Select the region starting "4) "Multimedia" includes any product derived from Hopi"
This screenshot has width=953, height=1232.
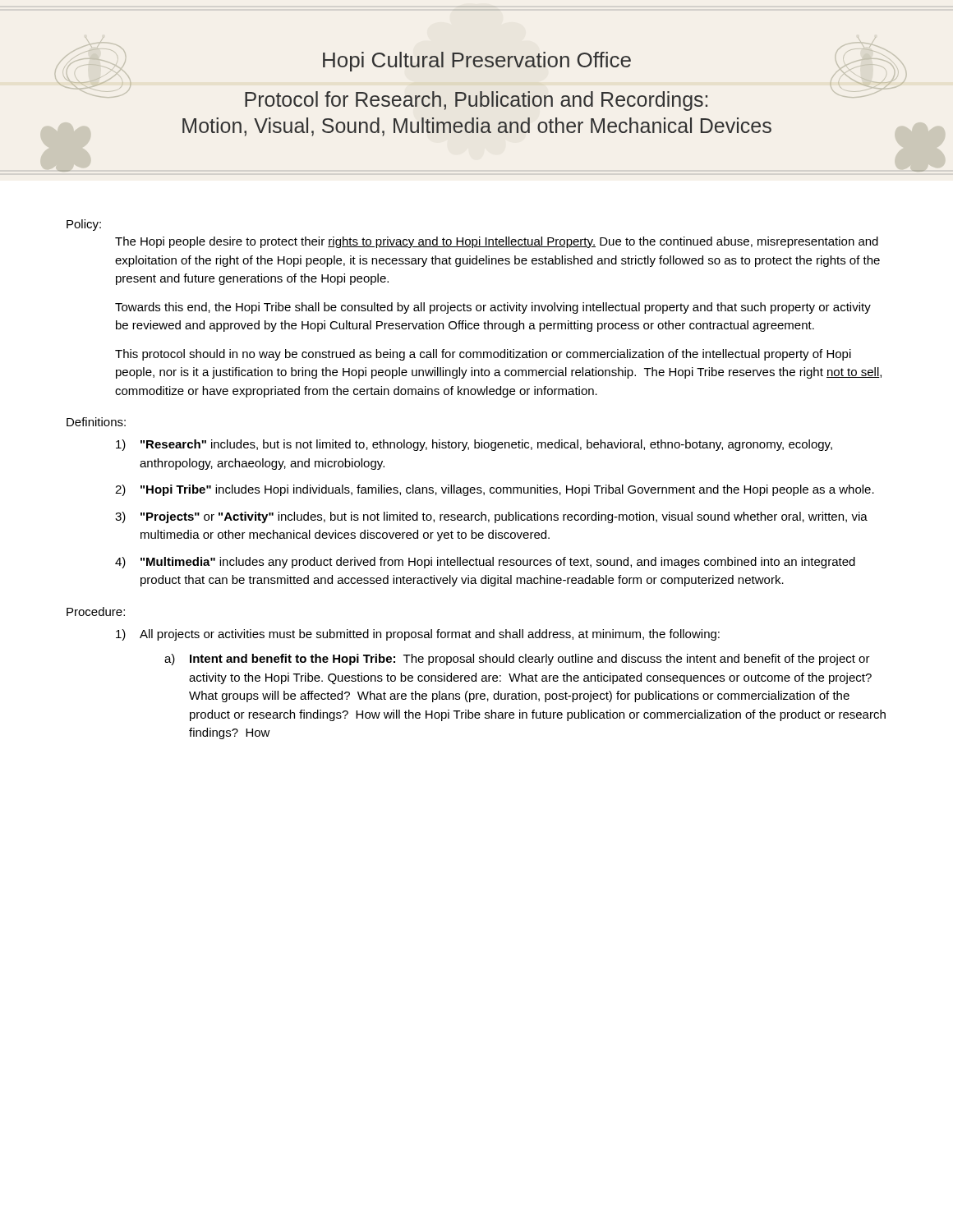point(501,571)
